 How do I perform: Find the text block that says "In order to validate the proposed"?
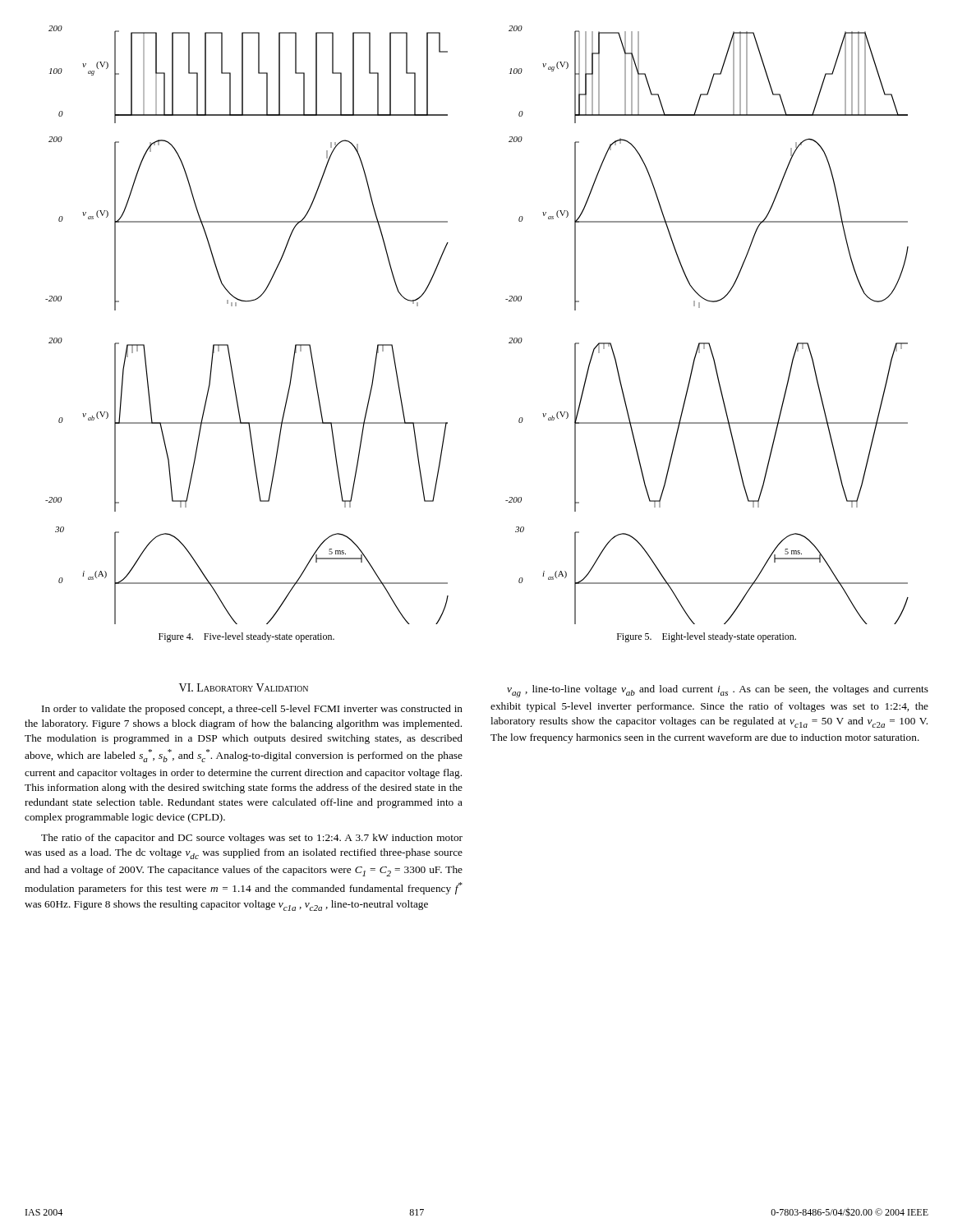coord(244,807)
